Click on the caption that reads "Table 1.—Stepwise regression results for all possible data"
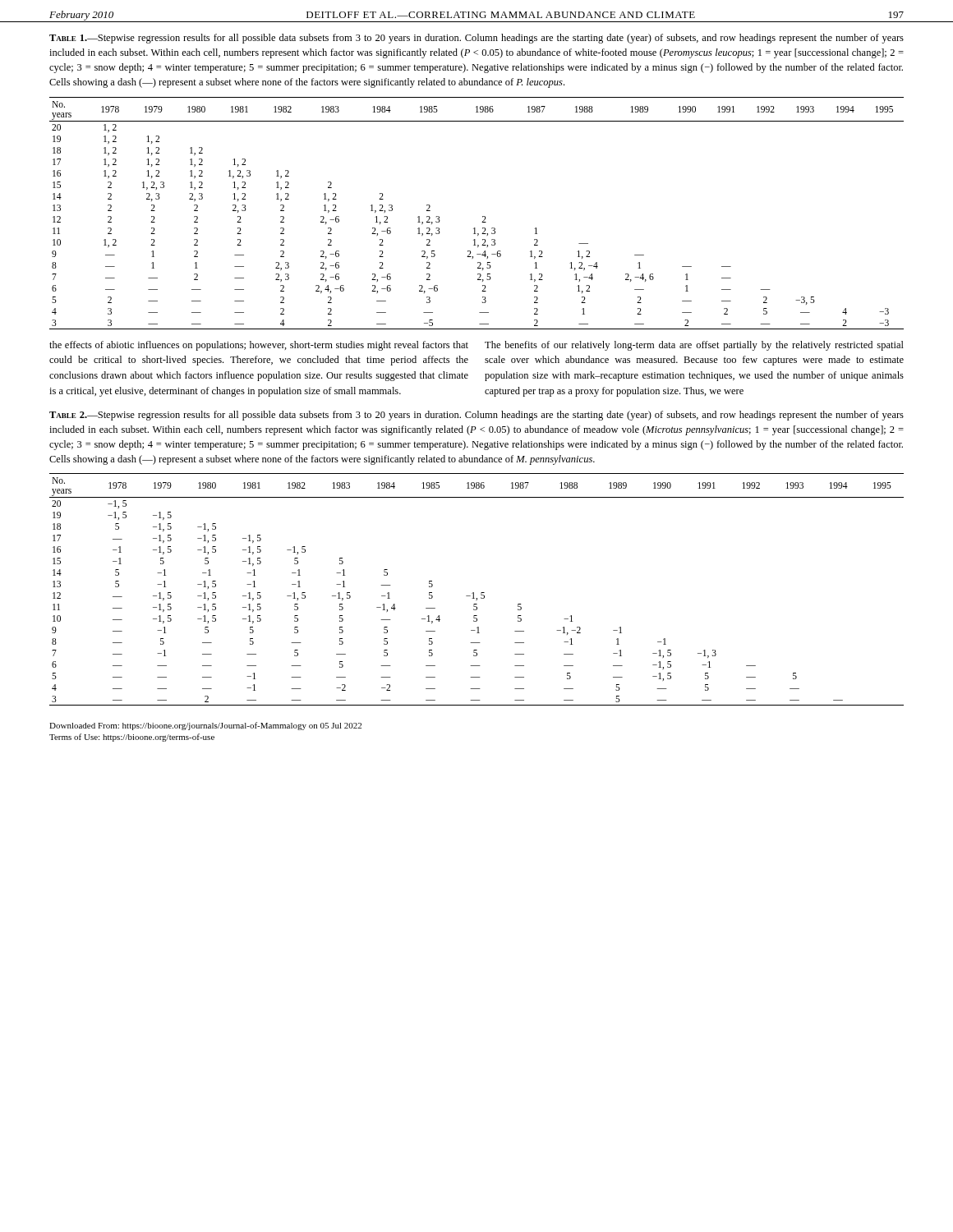The image size is (953, 1232). click(476, 60)
